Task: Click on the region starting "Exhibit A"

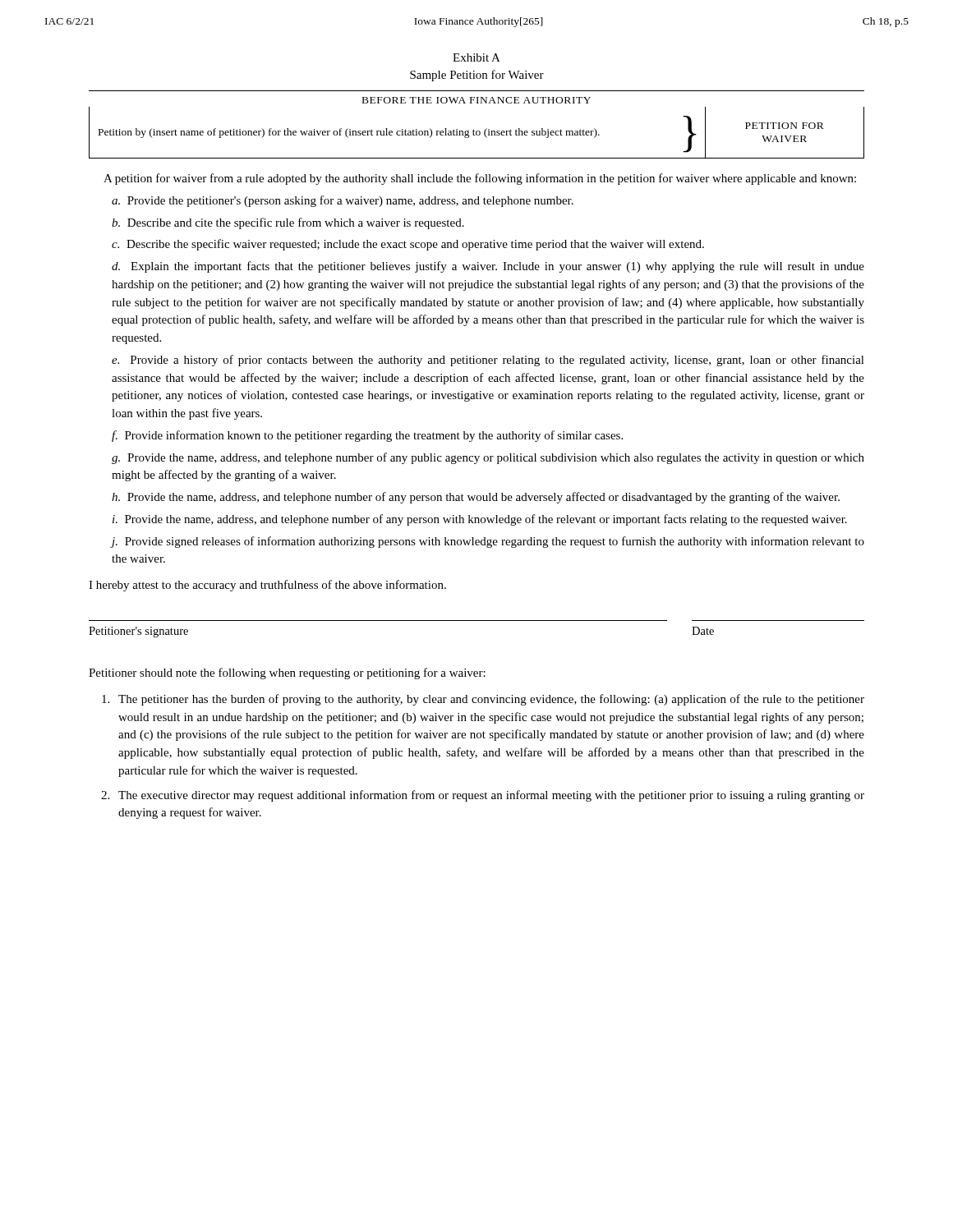Action: coord(476,57)
